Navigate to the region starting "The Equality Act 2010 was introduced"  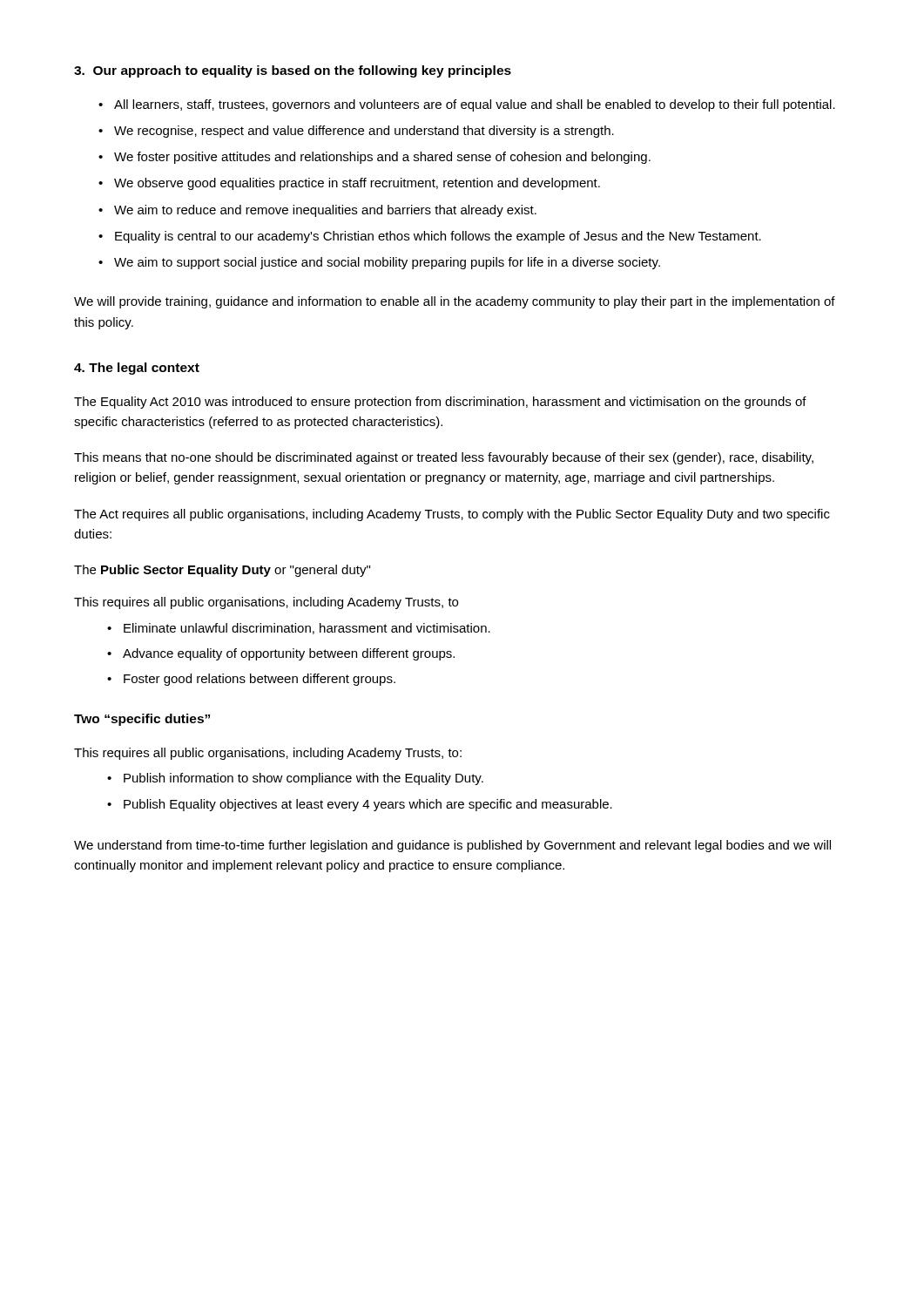pos(440,411)
